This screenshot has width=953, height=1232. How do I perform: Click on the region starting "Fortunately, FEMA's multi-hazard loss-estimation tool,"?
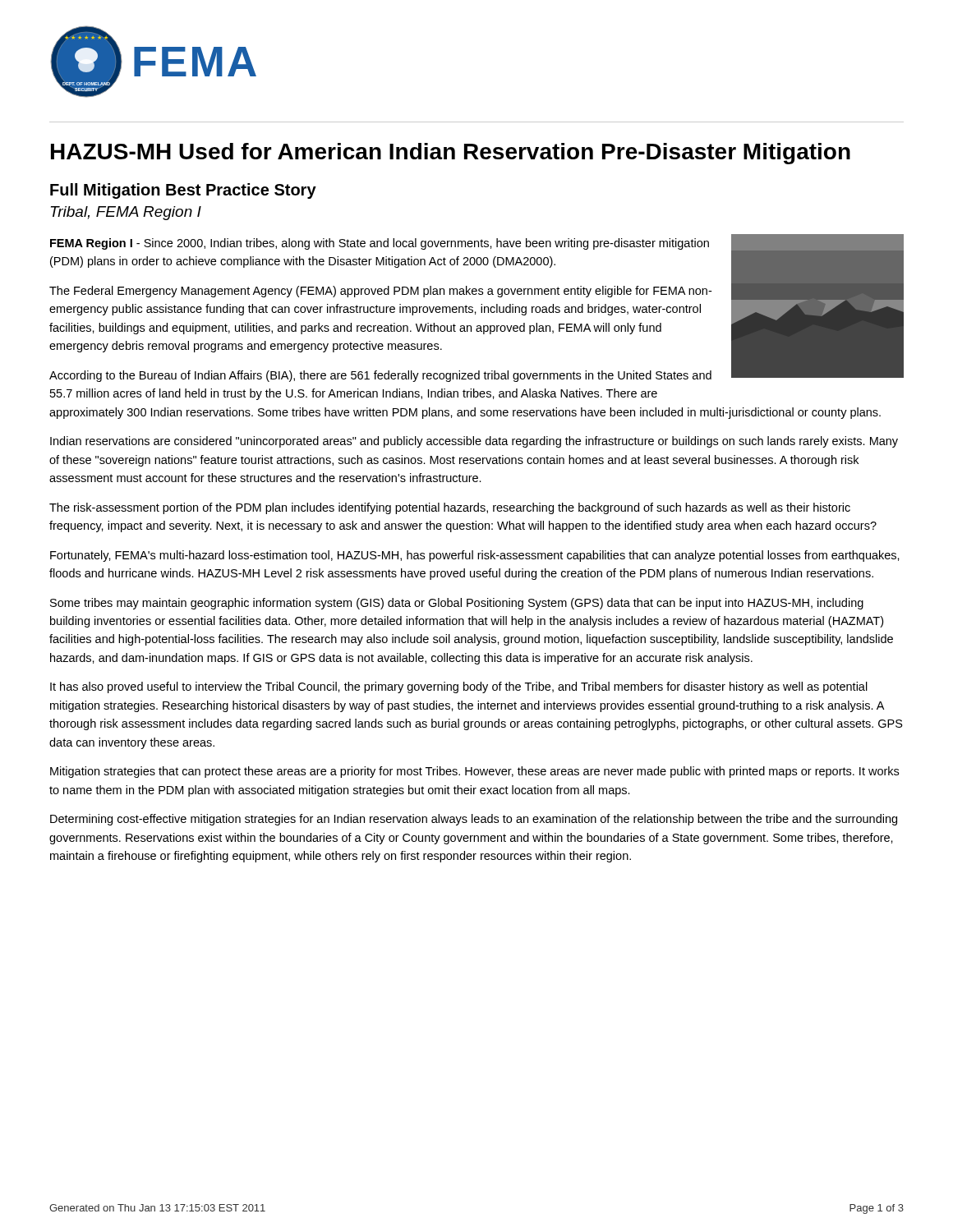click(475, 564)
